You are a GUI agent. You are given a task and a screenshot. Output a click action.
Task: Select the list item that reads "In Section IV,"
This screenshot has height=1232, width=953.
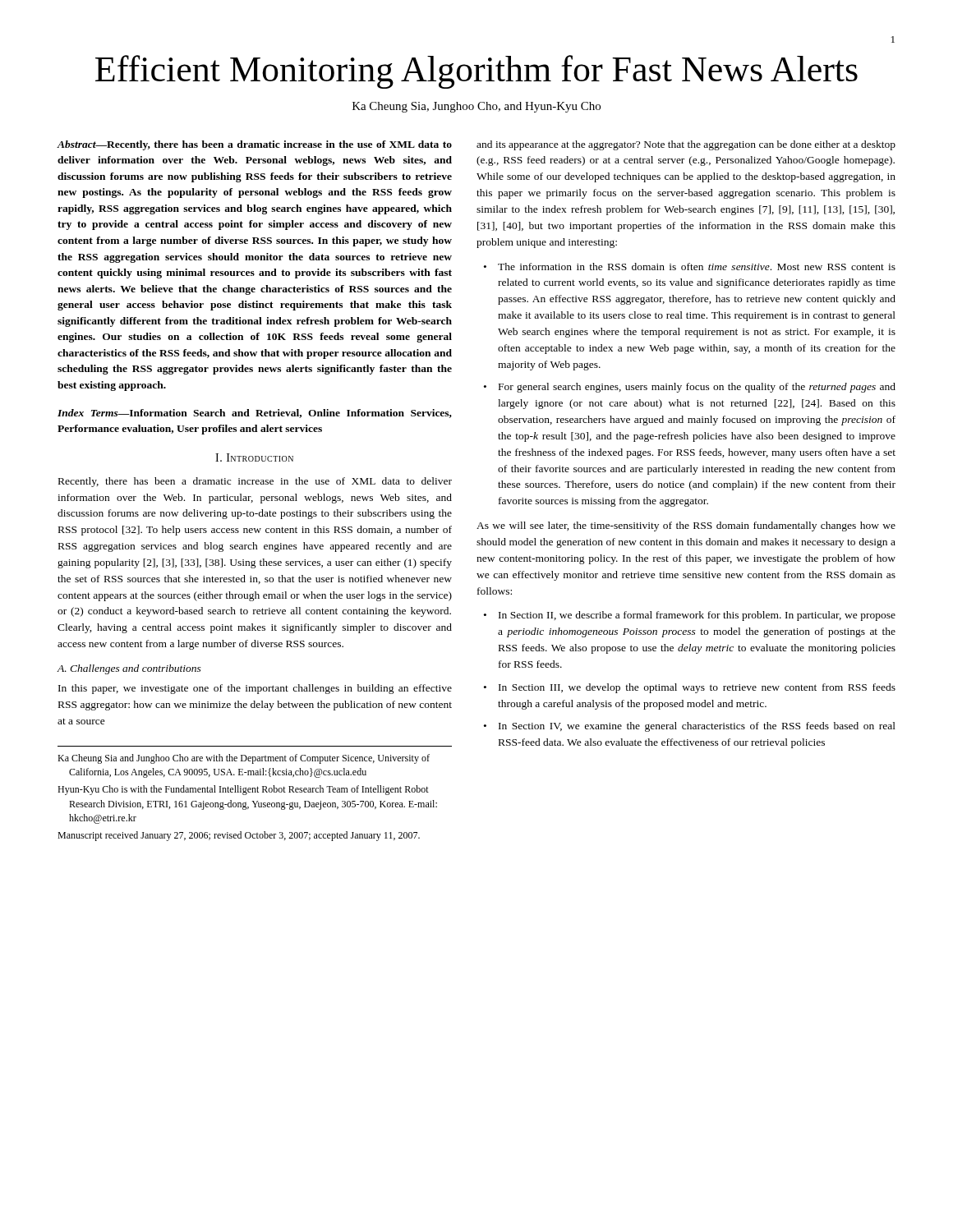pos(697,734)
